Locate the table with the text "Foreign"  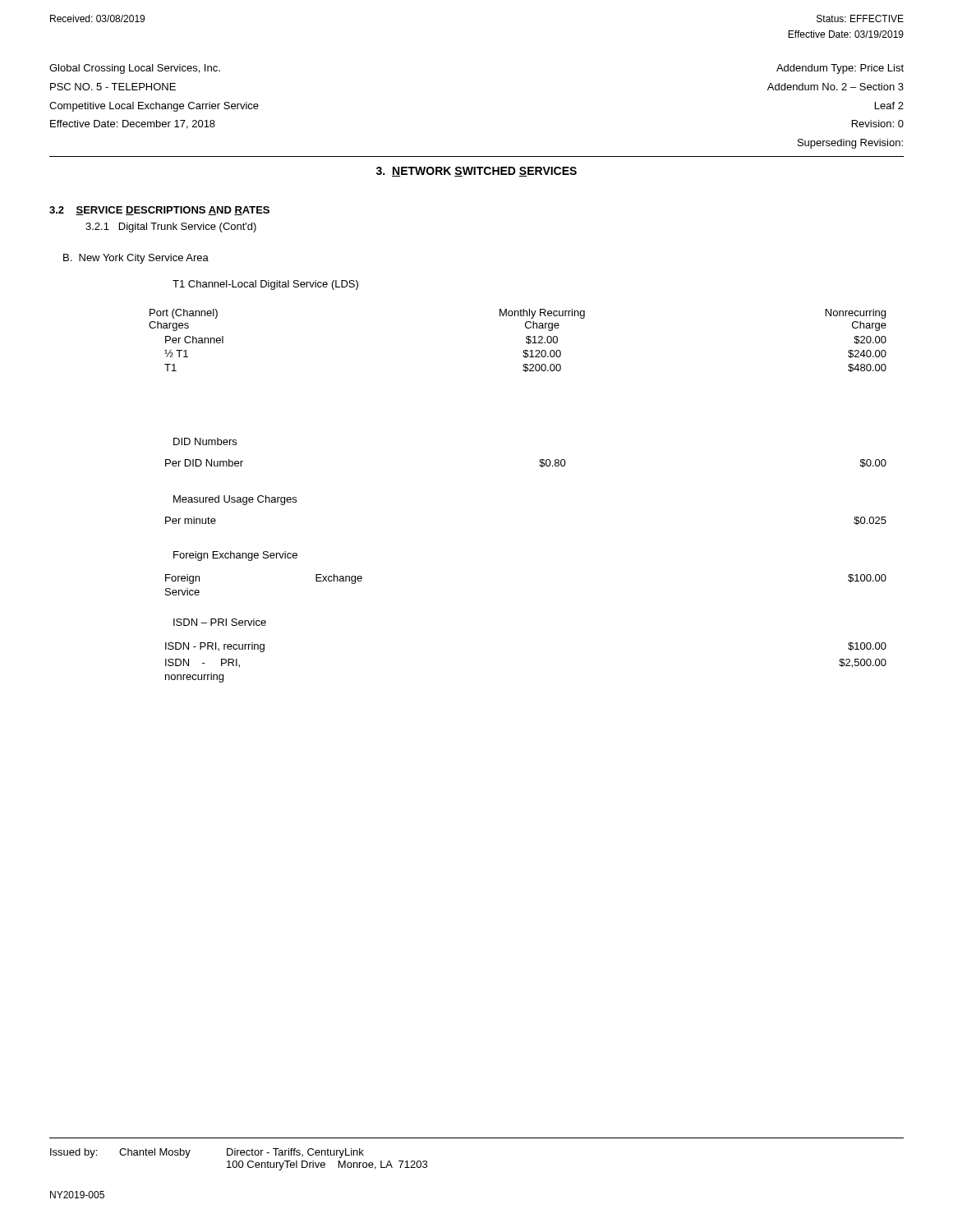click(518, 585)
